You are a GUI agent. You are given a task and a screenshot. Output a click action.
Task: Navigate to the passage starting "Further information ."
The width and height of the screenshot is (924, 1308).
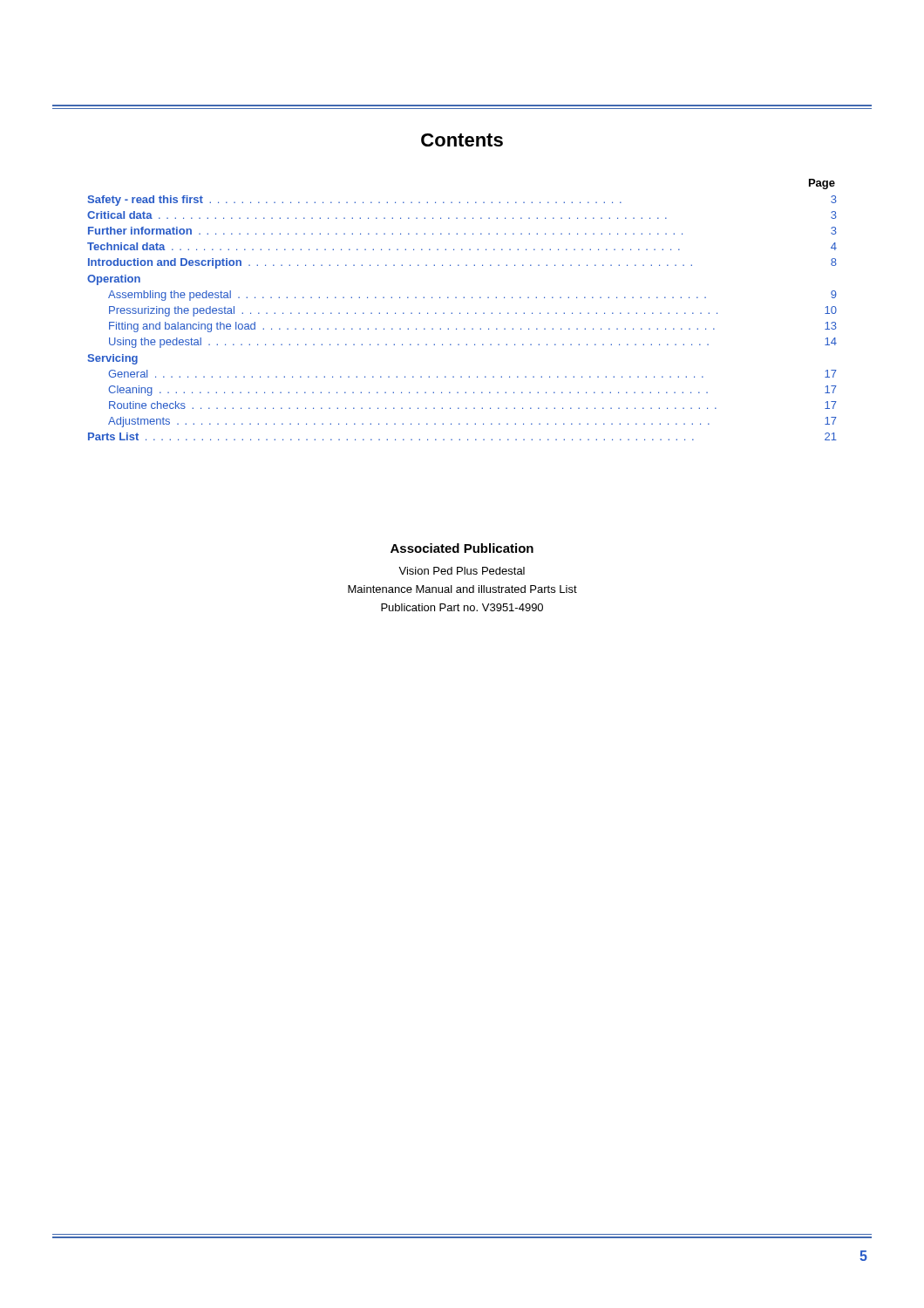tap(462, 230)
